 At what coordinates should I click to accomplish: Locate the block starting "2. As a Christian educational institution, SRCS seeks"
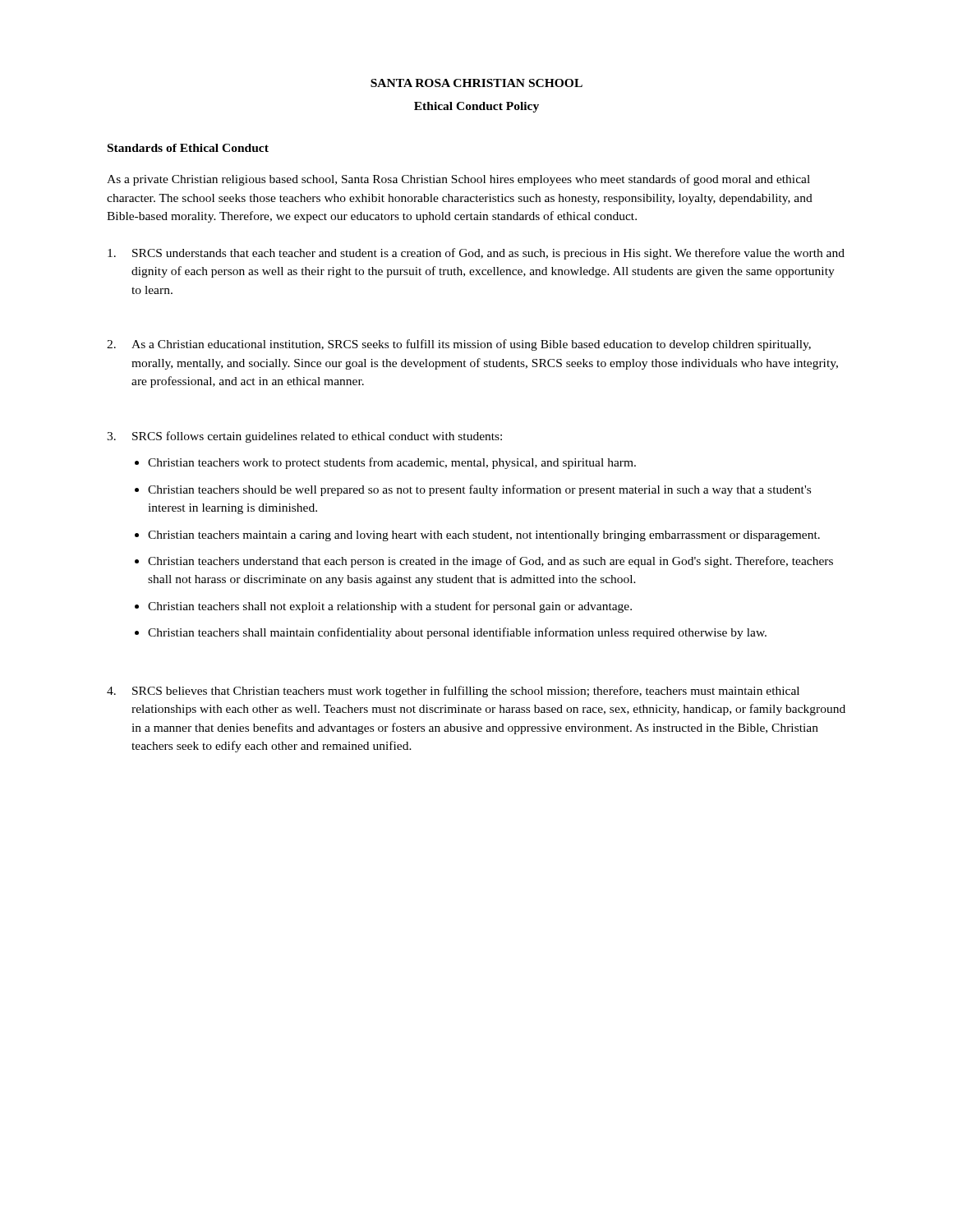(476, 363)
